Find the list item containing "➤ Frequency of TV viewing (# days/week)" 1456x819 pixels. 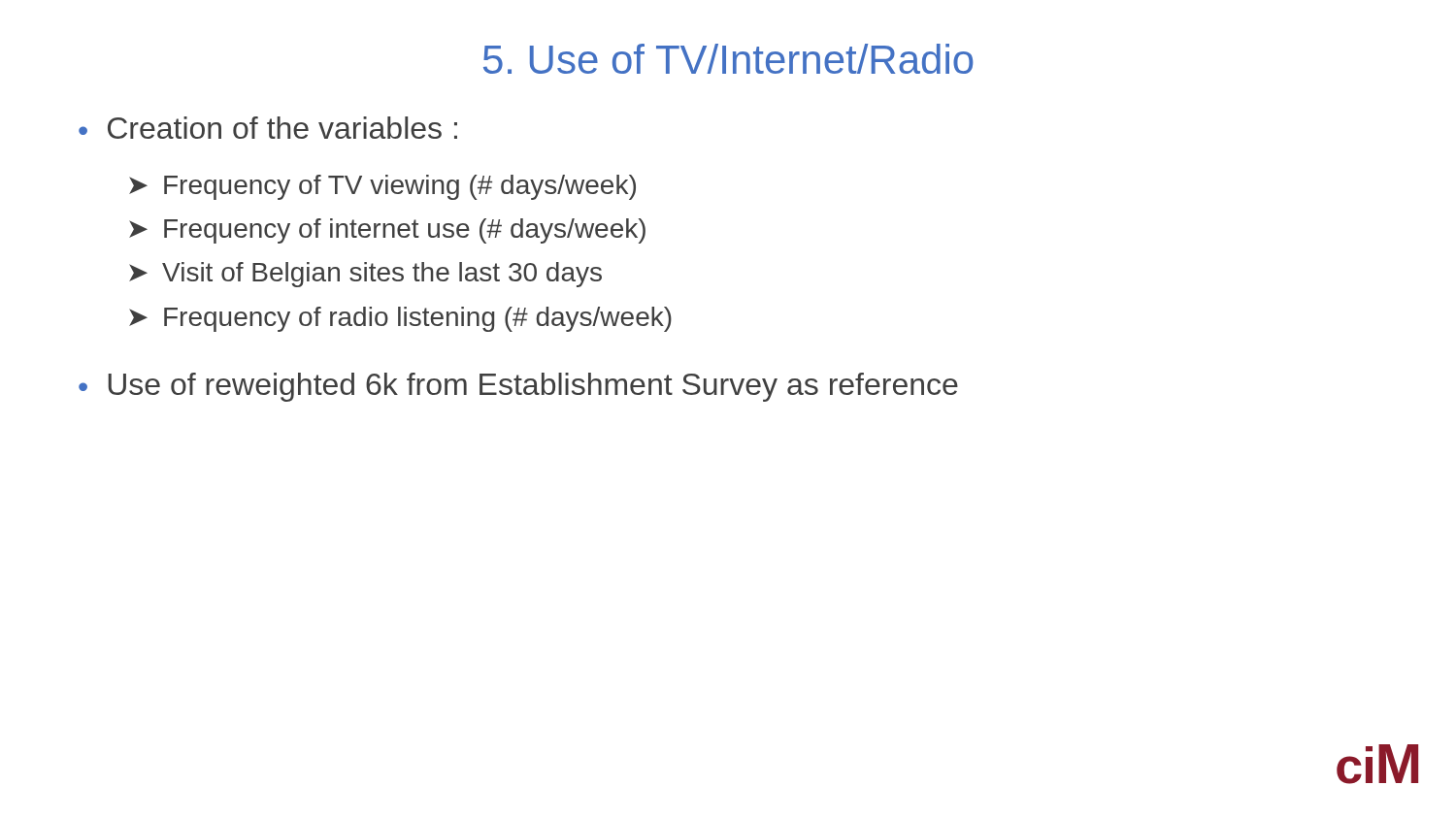tap(382, 185)
